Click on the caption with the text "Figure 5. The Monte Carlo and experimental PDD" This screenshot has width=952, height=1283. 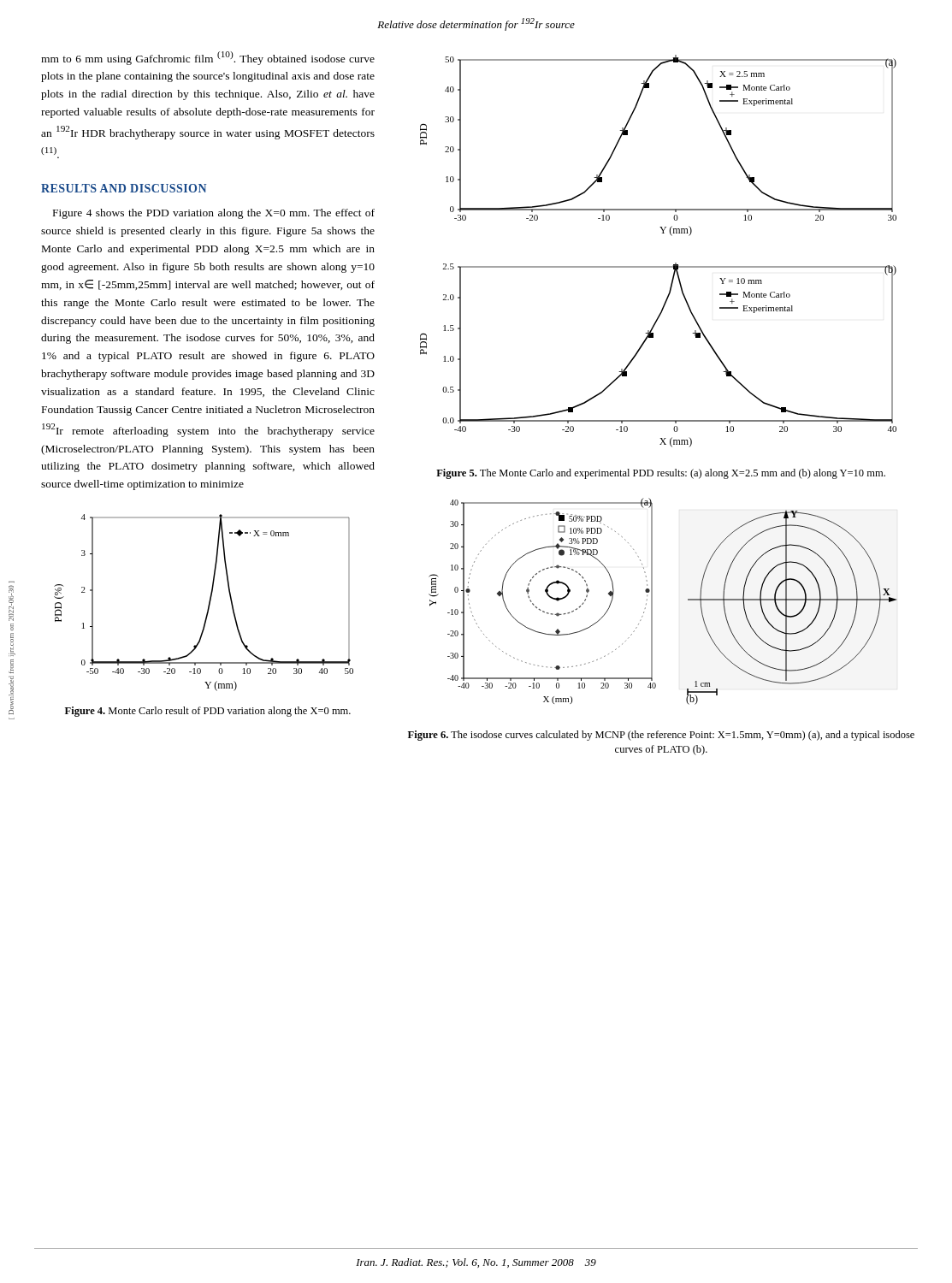[x=661, y=473]
